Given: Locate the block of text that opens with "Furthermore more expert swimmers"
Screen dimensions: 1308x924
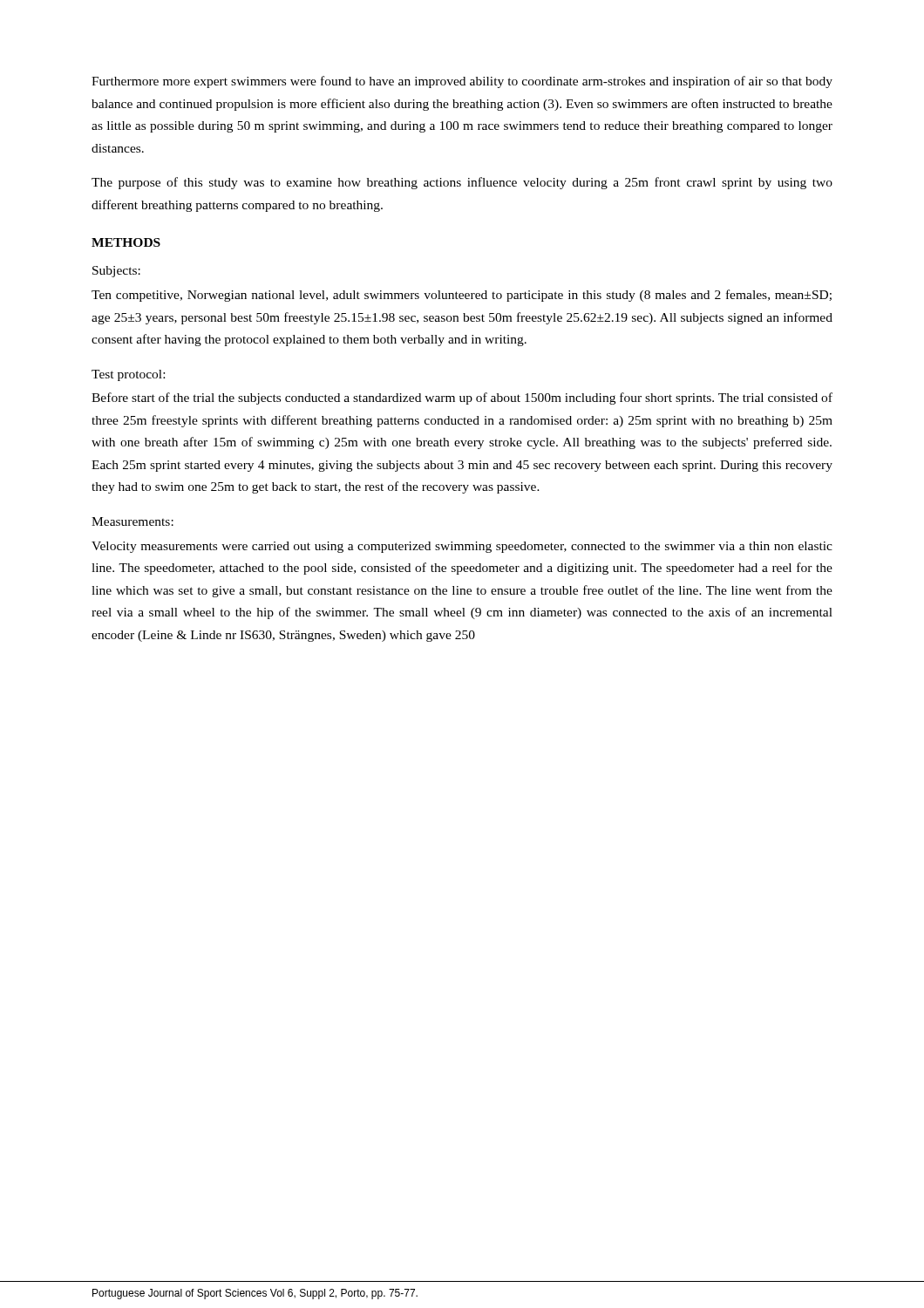Looking at the screenshot, I should coord(462,114).
